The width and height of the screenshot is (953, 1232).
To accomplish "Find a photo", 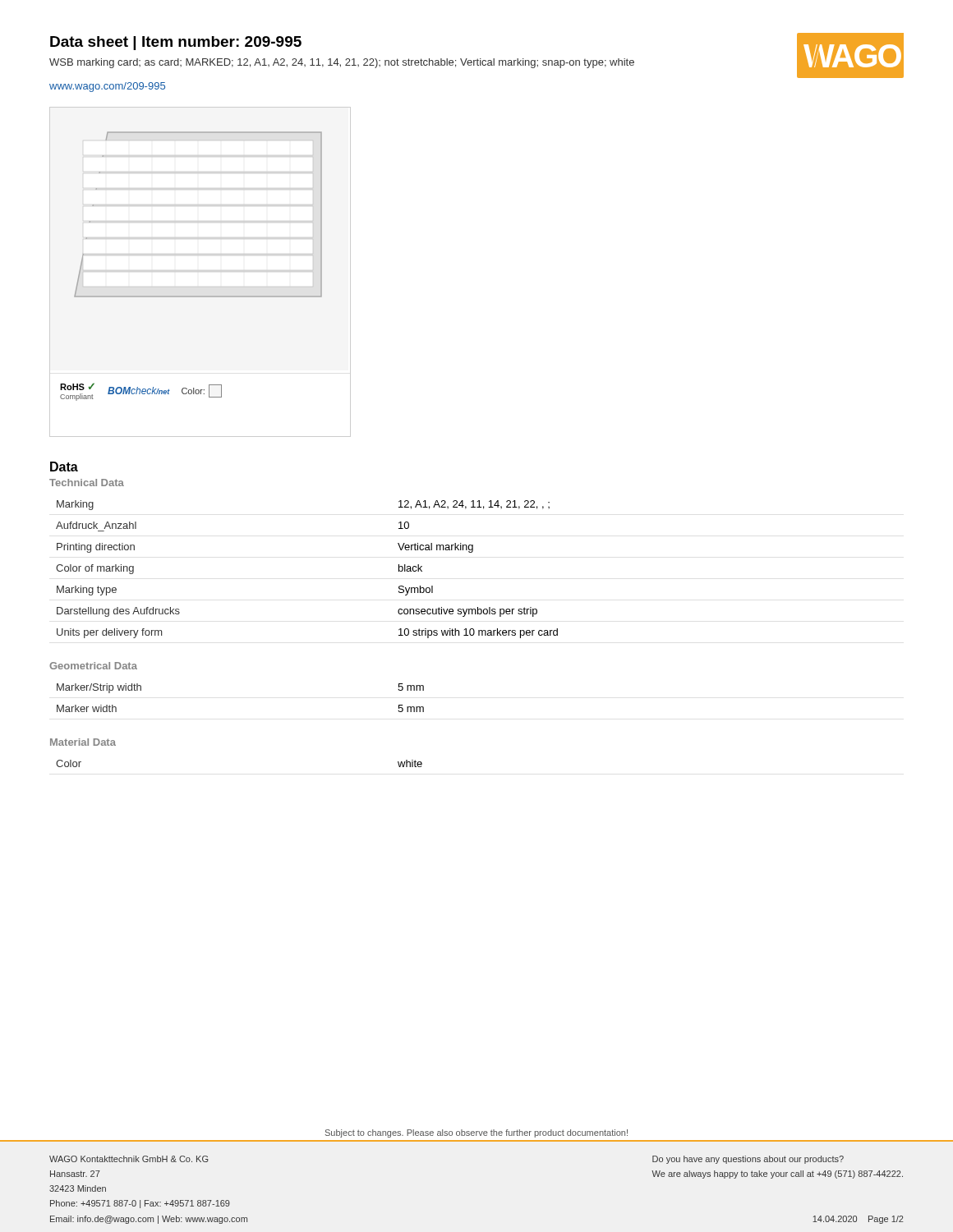I will click(x=197, y=267).
